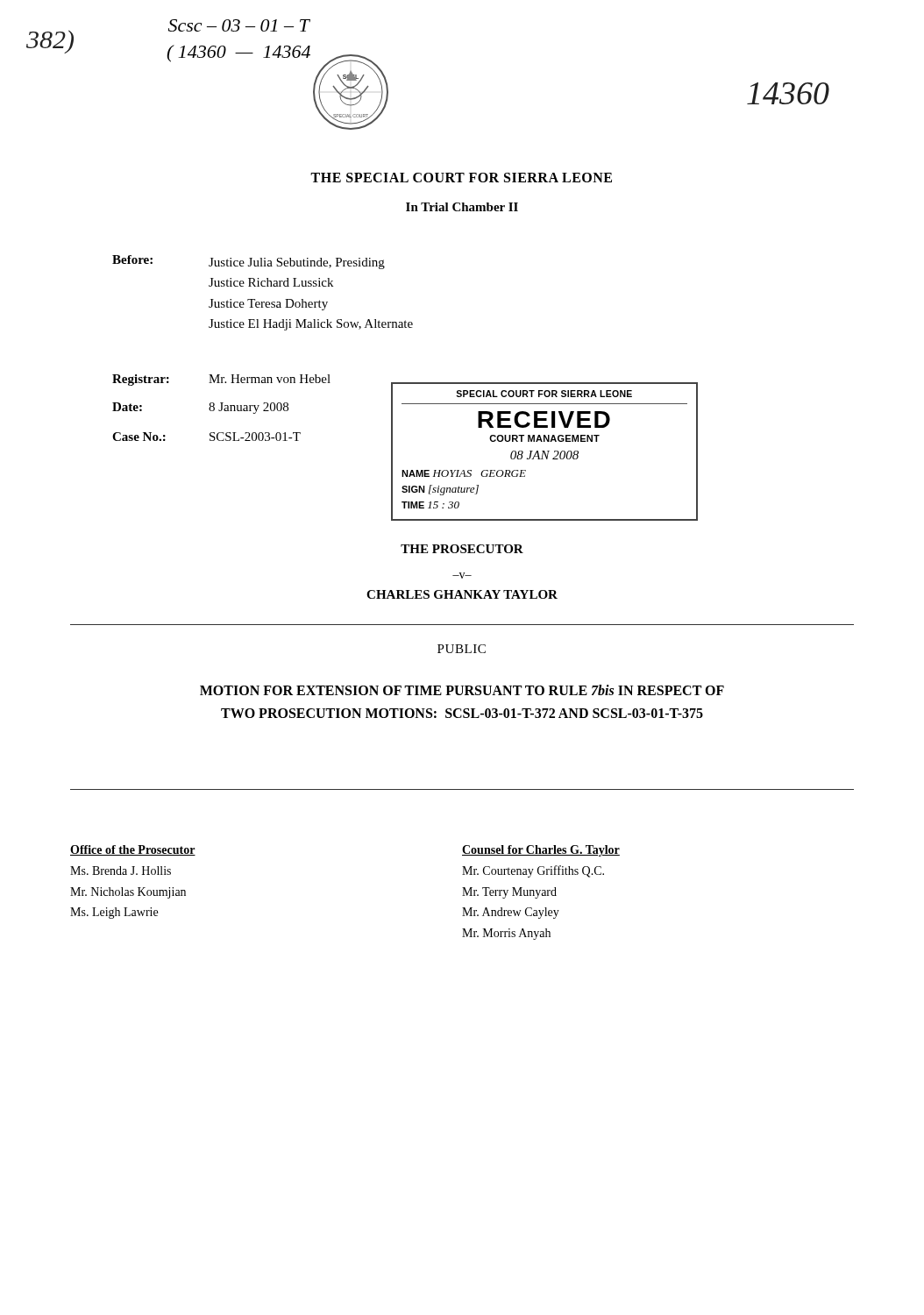This screenshot has width=924, height=1315.
Task: Locate the title that says "THE SPECIAL COURT FOR SIERRA"
Action: pos(462,178)
